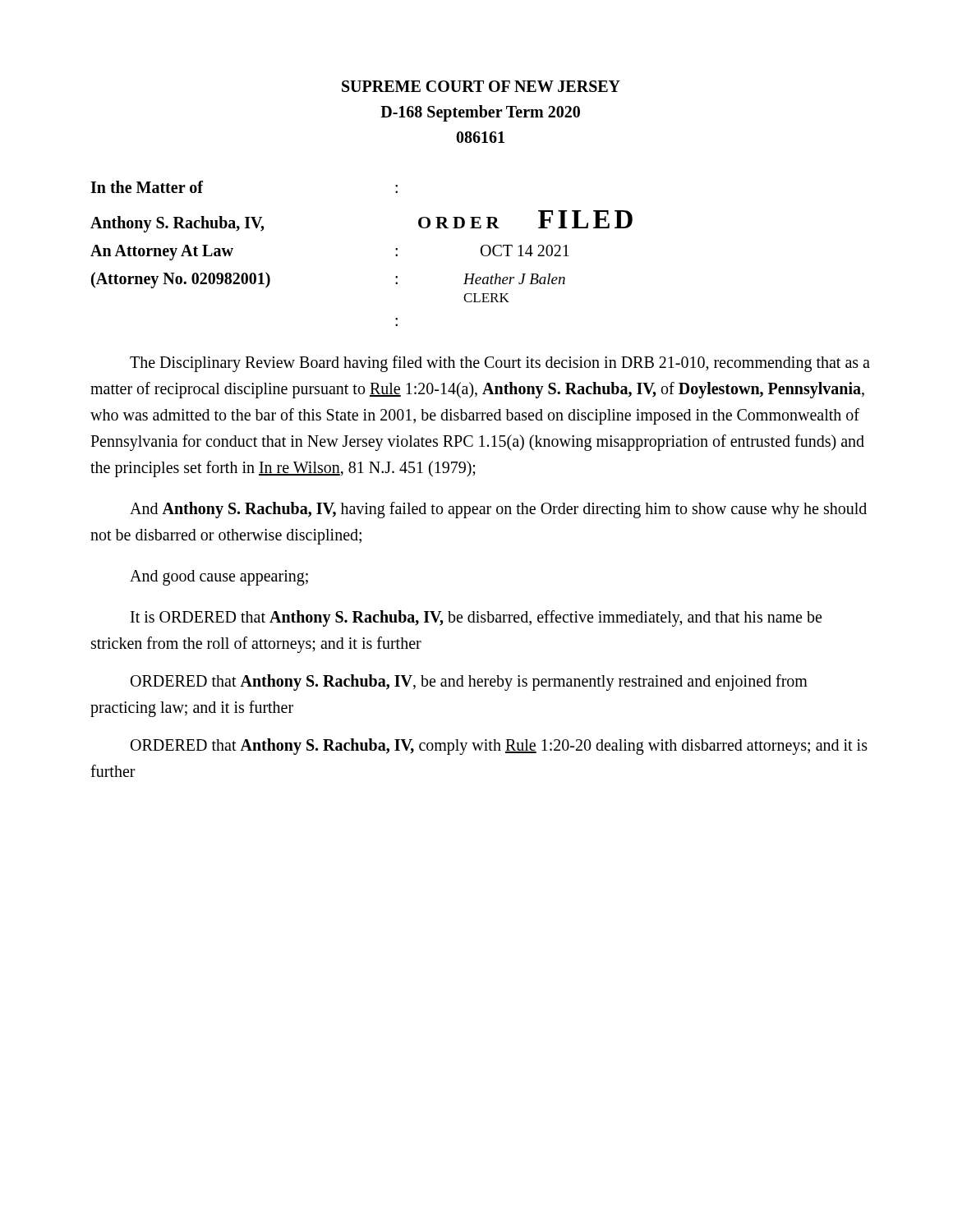The height and width of the screenshot is (1232, 953).
Task: Locate the region starting "OCT 14 2021"
Action: coord(525,251)
